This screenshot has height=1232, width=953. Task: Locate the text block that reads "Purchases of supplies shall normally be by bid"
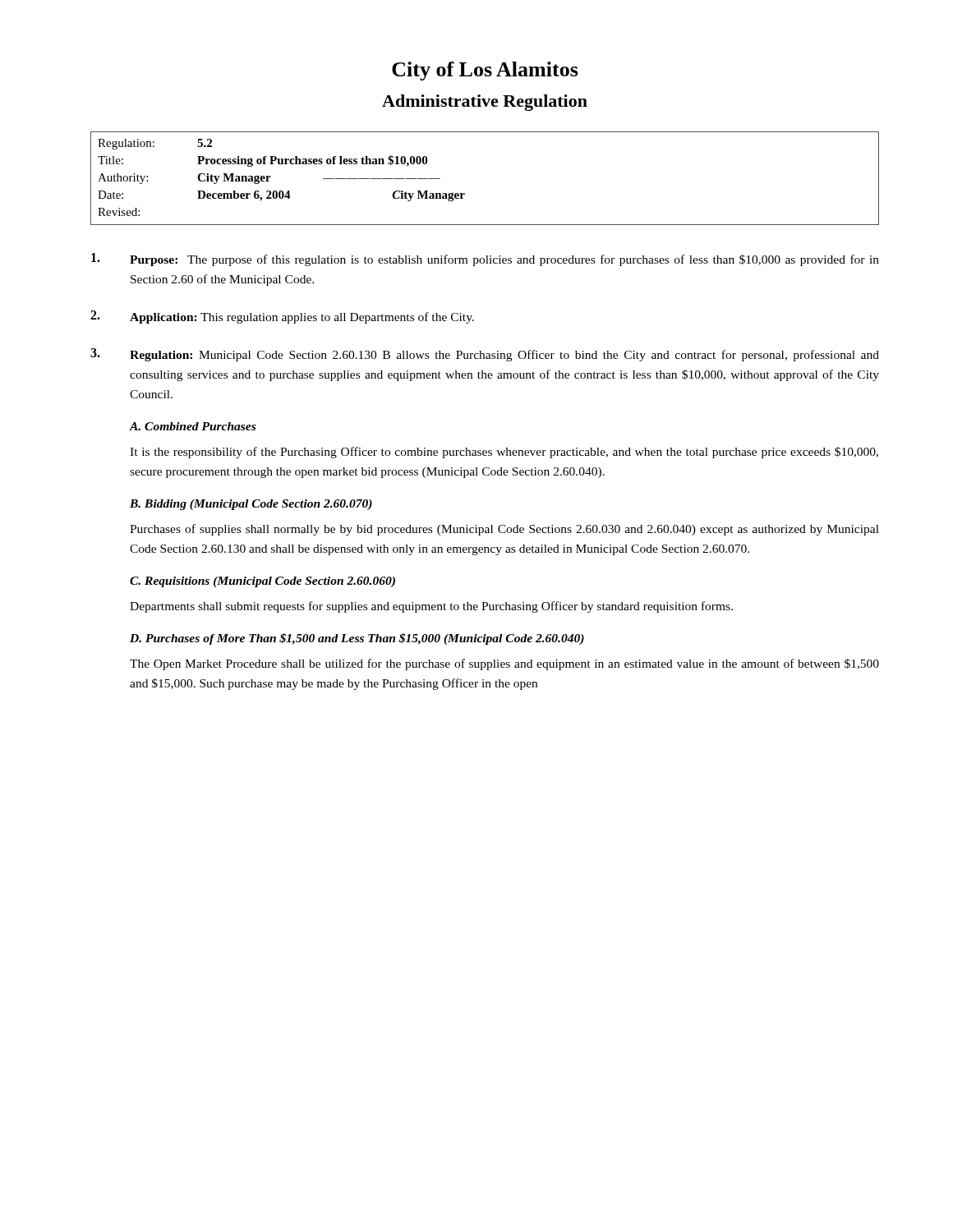pyautogui.click(x=504, y=539)
